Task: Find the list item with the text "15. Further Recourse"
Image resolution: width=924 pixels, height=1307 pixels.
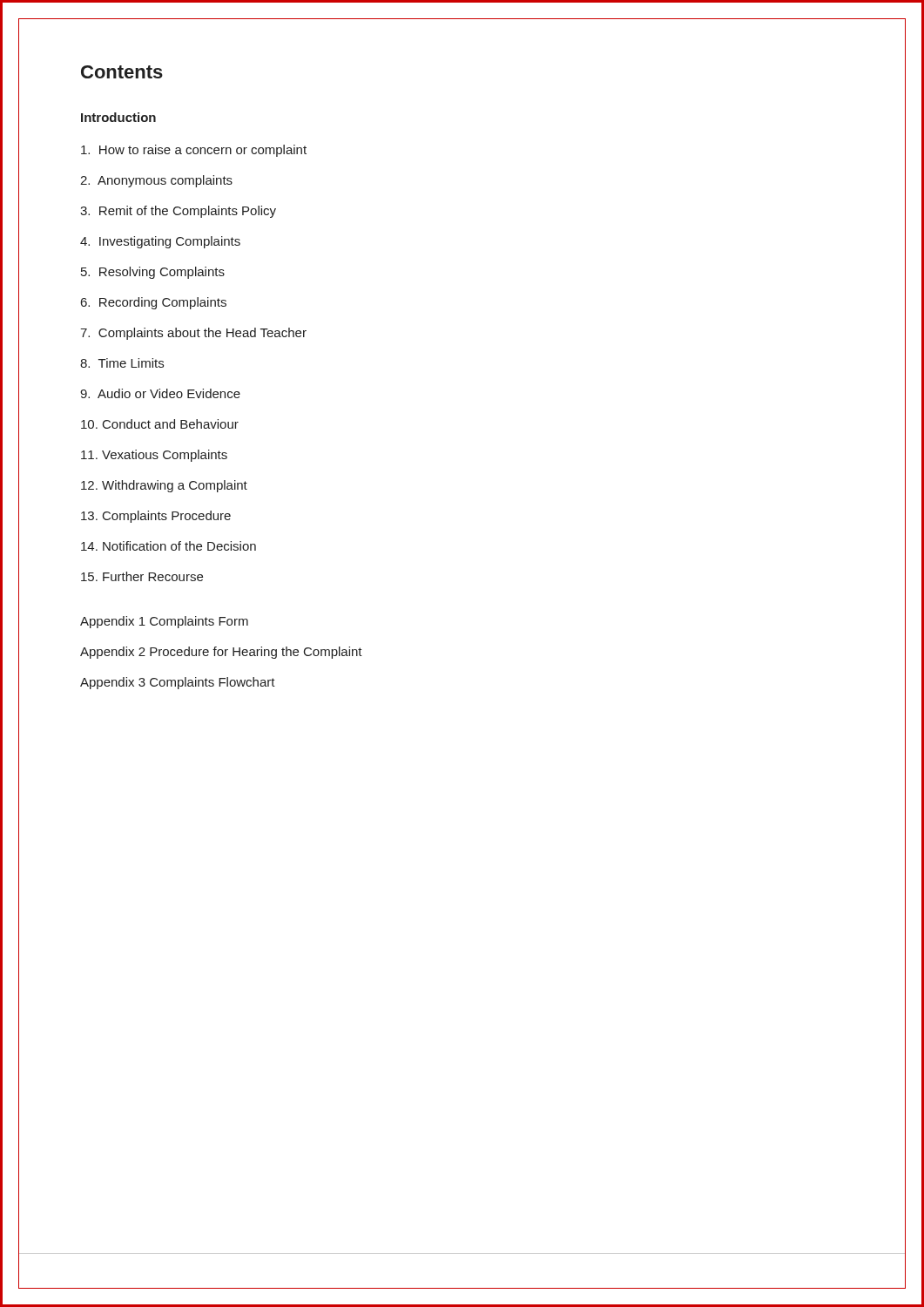Action: pos(142,576)
